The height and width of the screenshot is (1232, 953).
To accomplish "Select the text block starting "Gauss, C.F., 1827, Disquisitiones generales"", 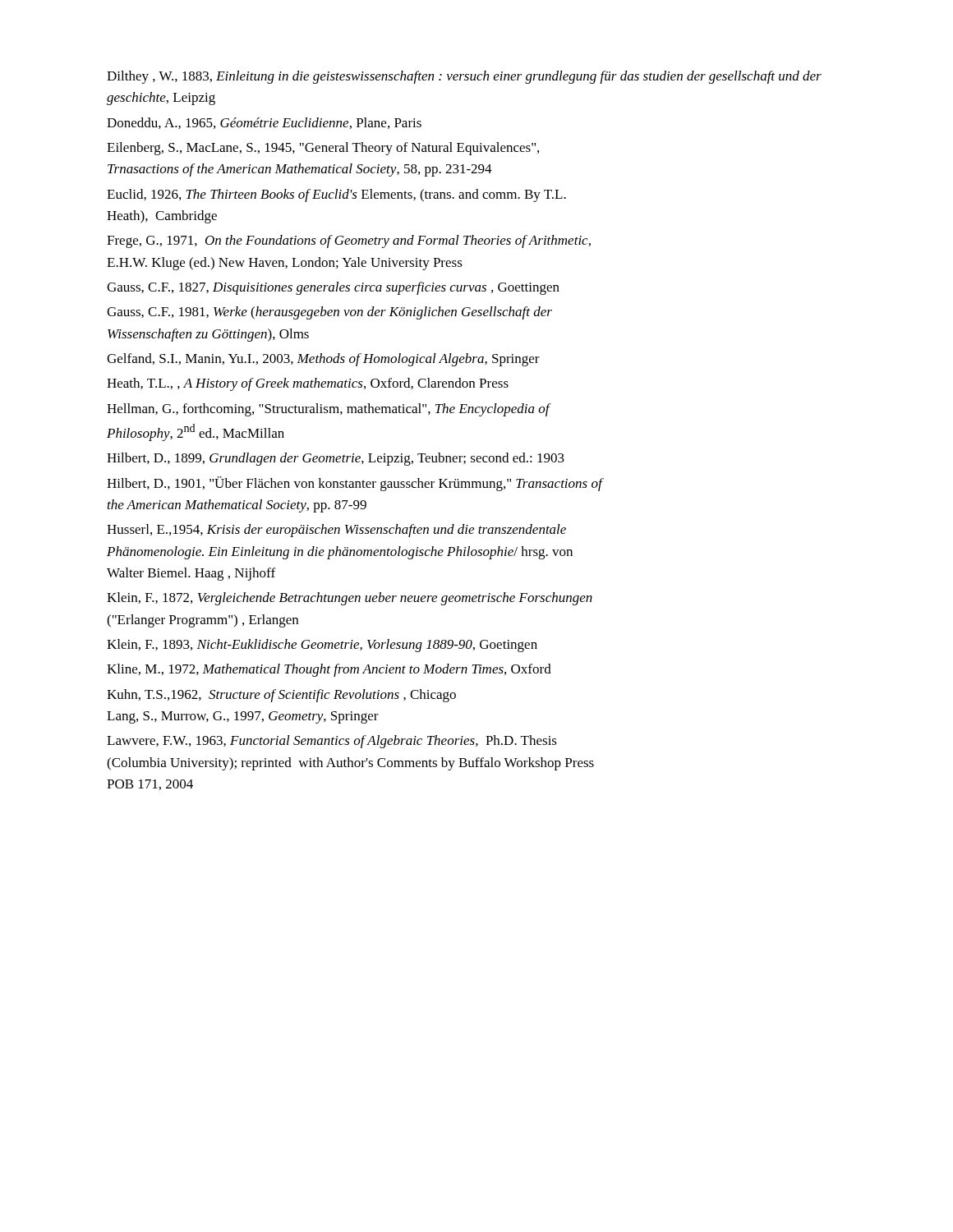I will (333, 287).
